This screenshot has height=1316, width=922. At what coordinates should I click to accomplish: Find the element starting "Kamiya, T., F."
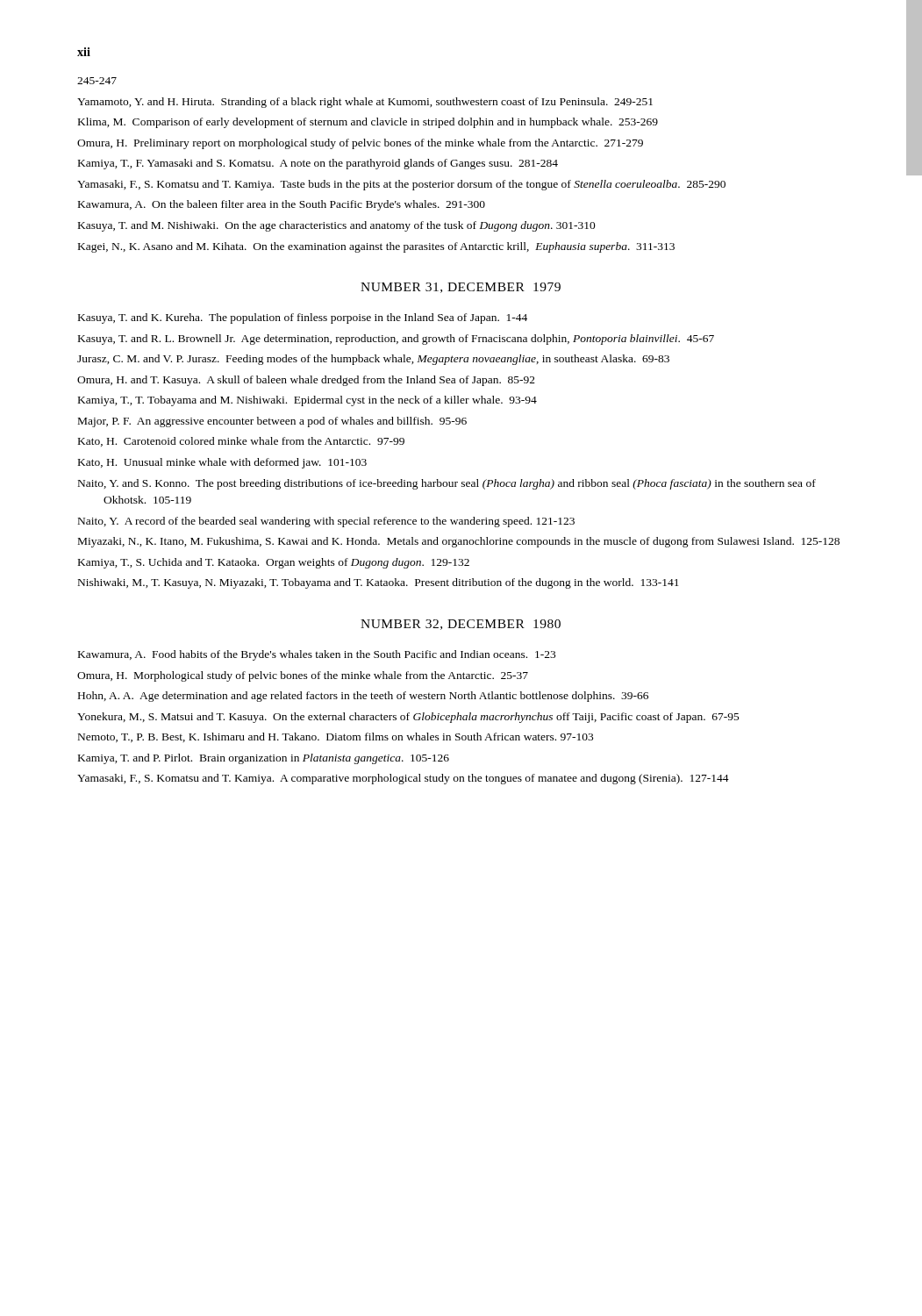318,163
